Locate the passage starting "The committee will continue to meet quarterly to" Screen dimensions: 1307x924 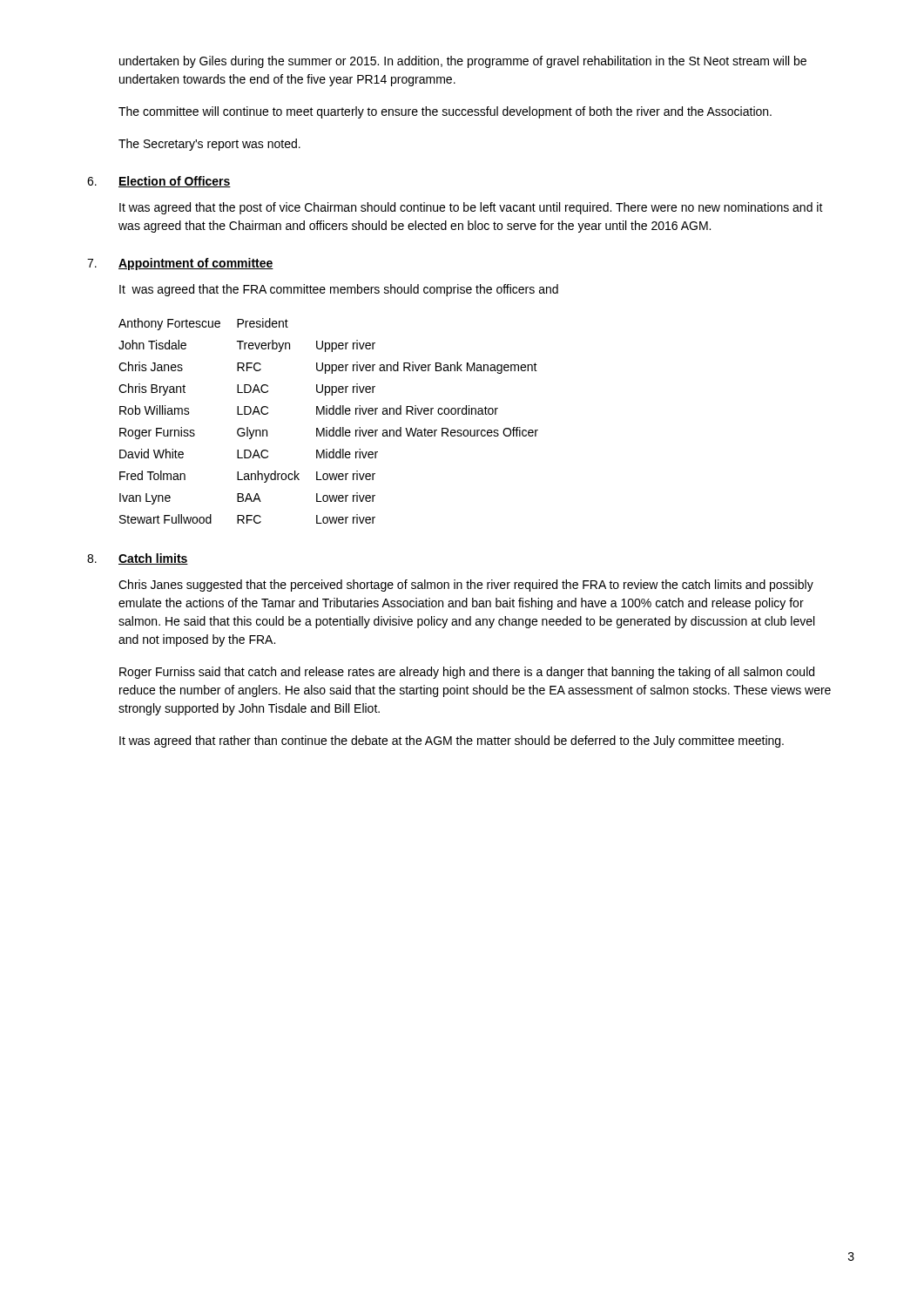(445, 112)
